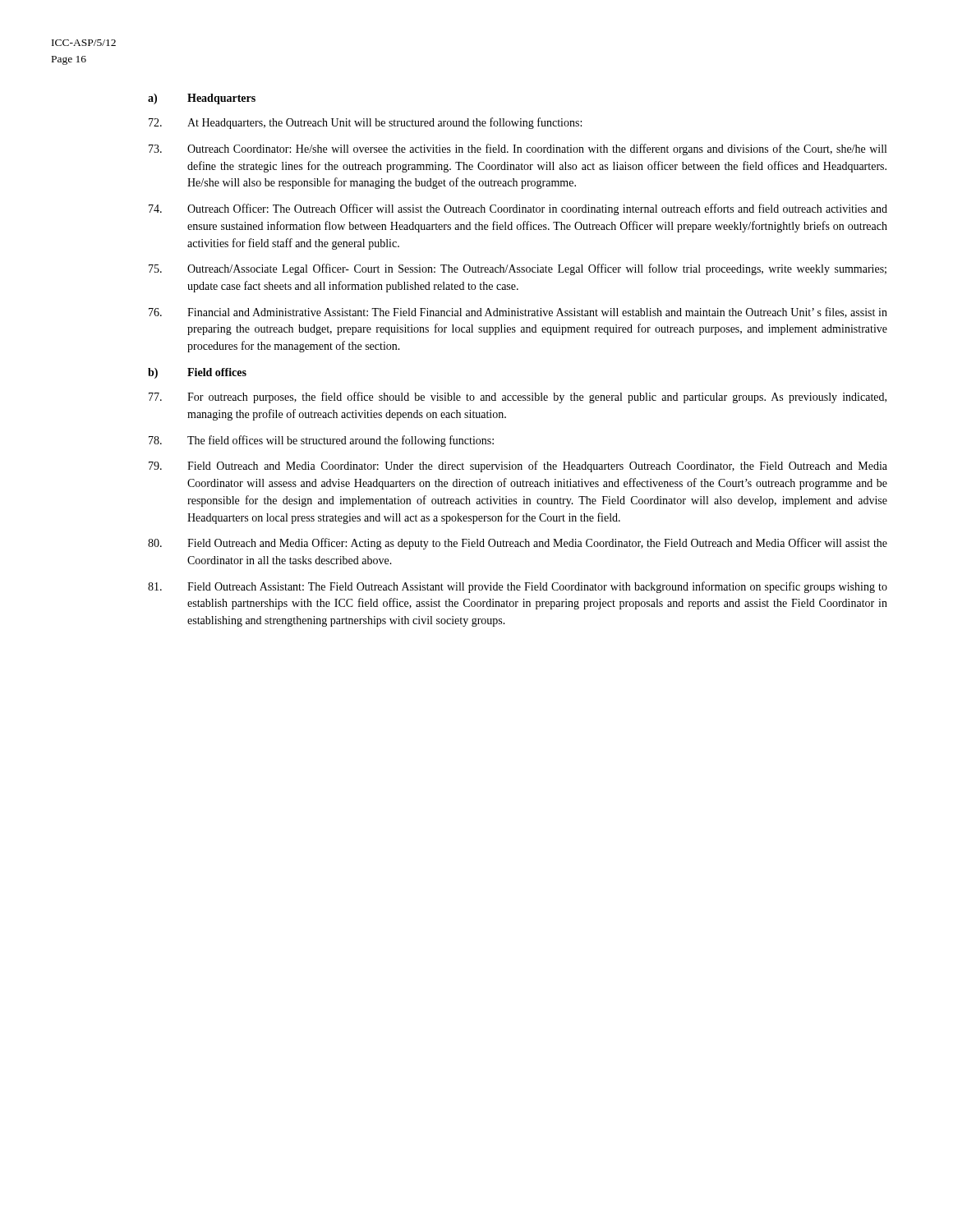
Task: Click on the block starting "Outreach Coordinator: He/she"
Action: click(518, 167)
